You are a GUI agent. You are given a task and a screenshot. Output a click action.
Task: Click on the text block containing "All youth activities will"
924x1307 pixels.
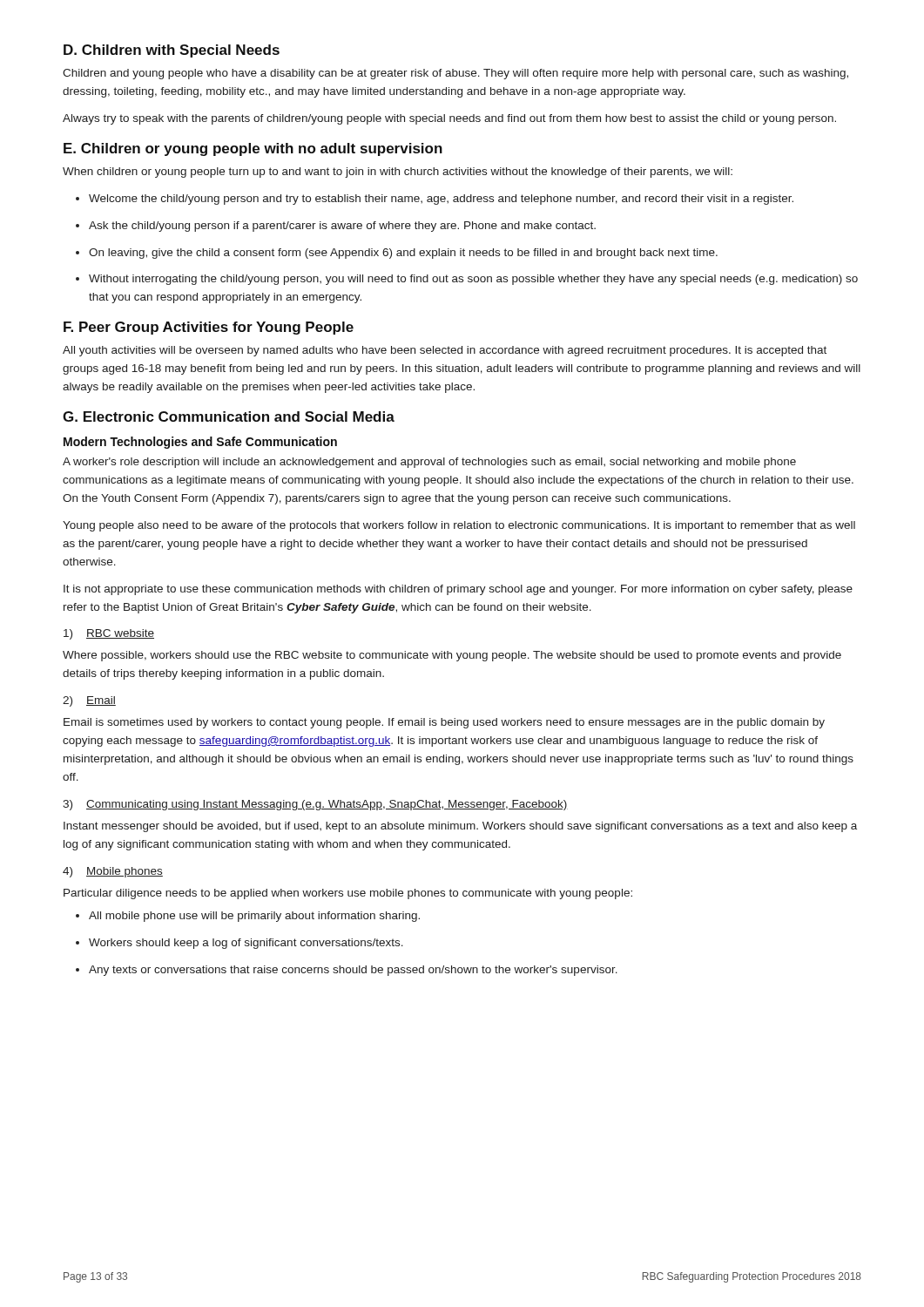tap(462, 369)
